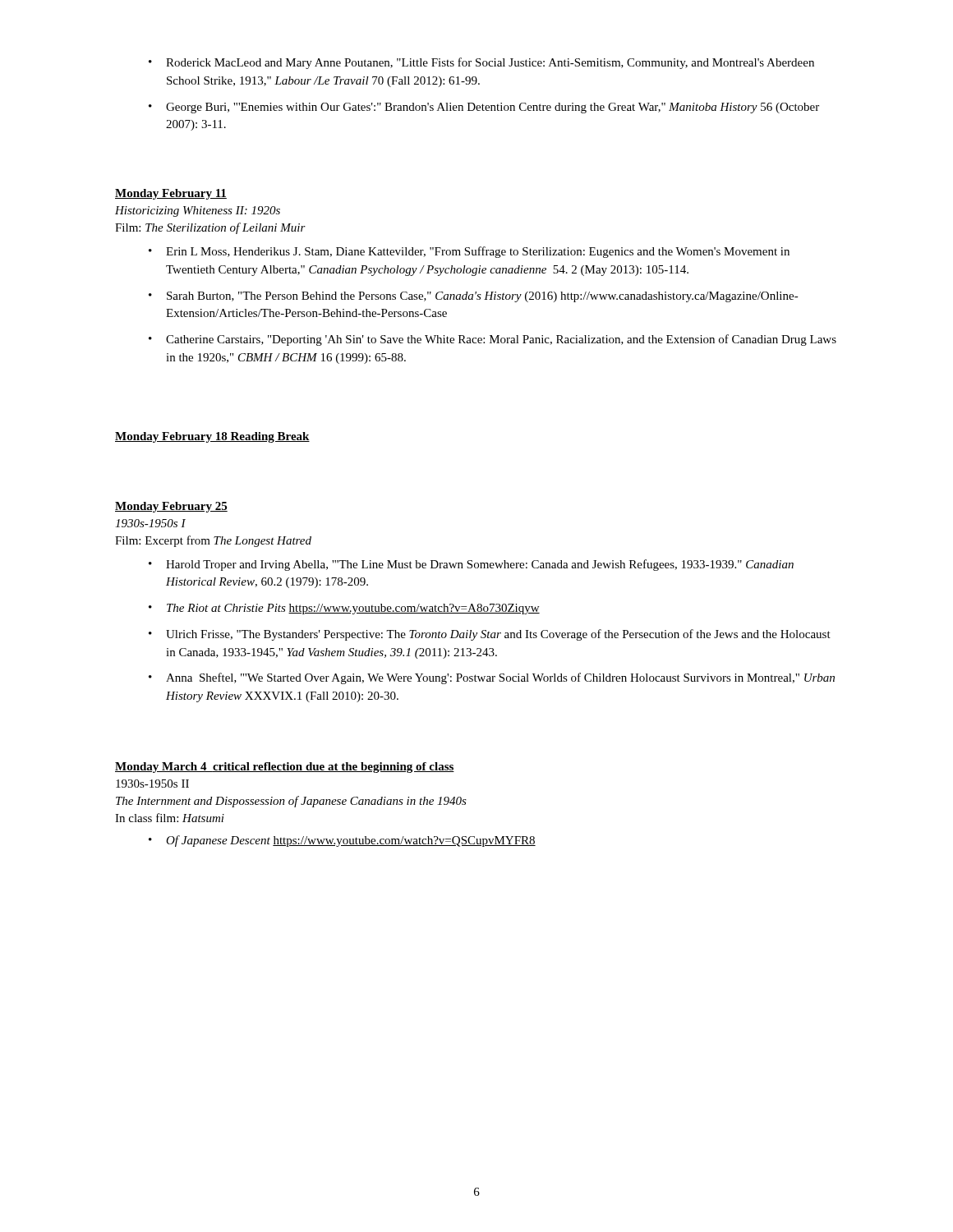This screenshot has width=953, height=1232.
Task: Find the passage starting "• Of Japanese"
Action: [x=493, y=841]
